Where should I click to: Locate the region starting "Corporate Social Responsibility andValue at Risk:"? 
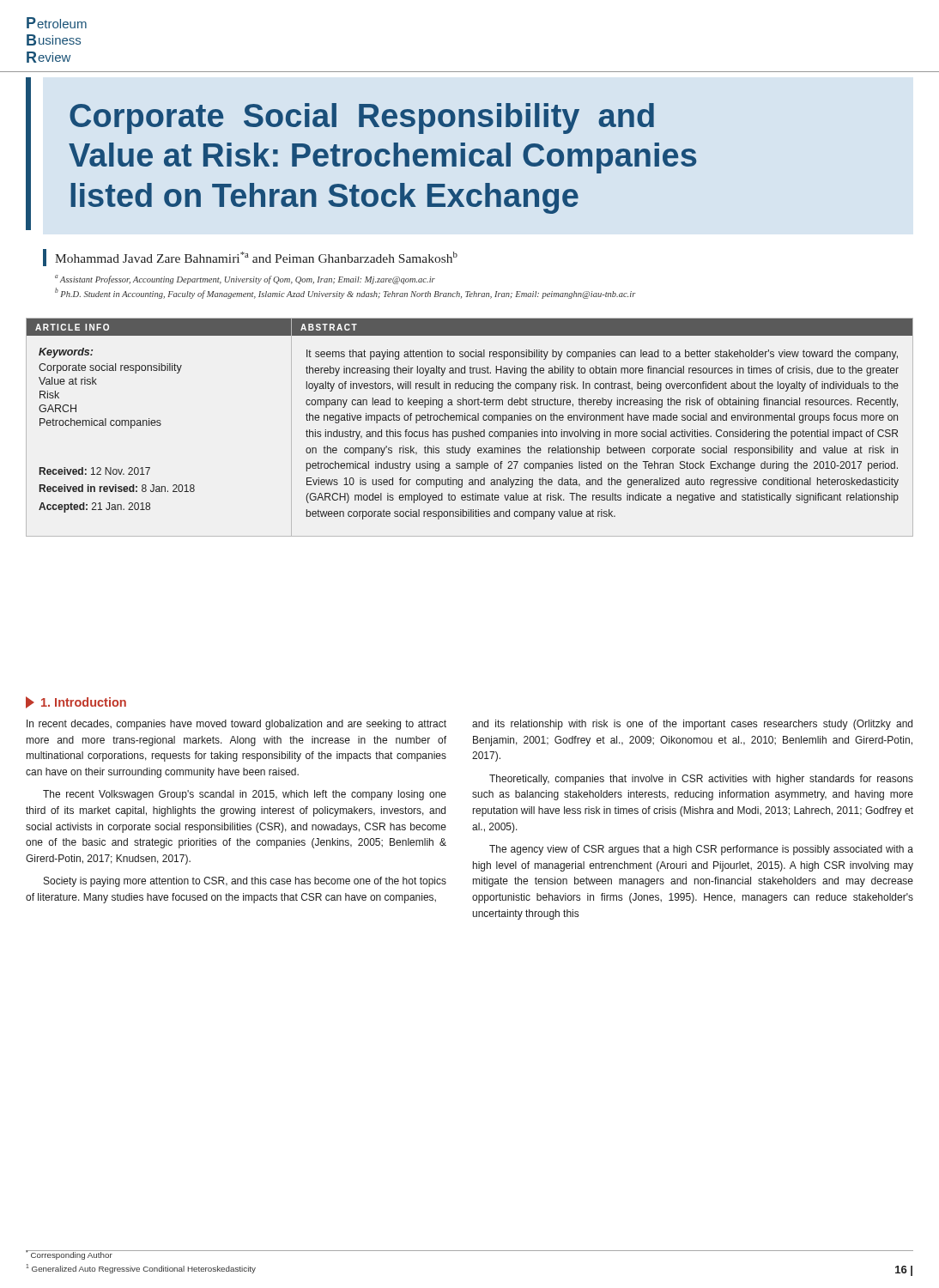point(478,156)
